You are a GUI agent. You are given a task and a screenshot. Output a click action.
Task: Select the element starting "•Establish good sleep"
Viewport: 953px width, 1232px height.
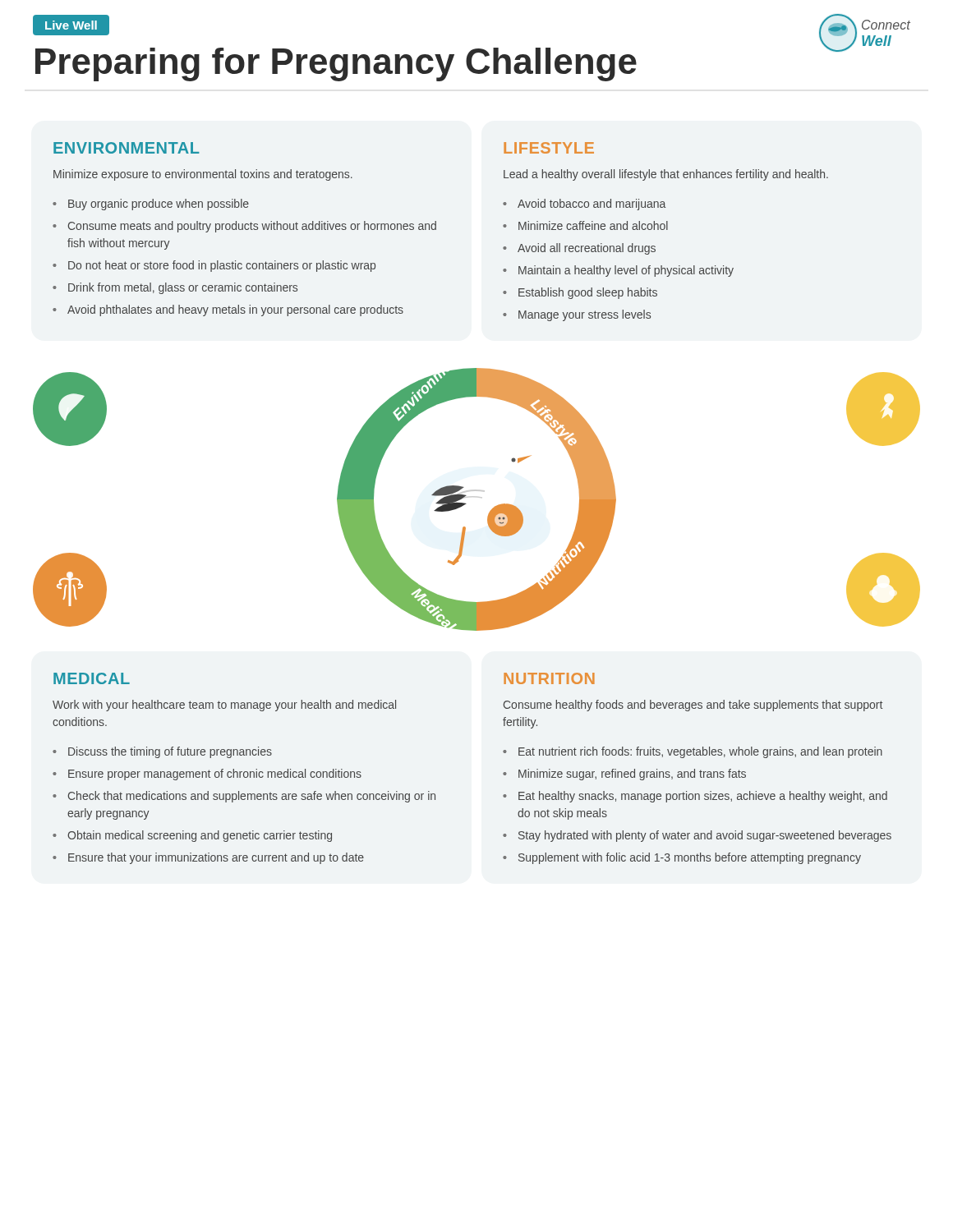[x=580, y=293]
